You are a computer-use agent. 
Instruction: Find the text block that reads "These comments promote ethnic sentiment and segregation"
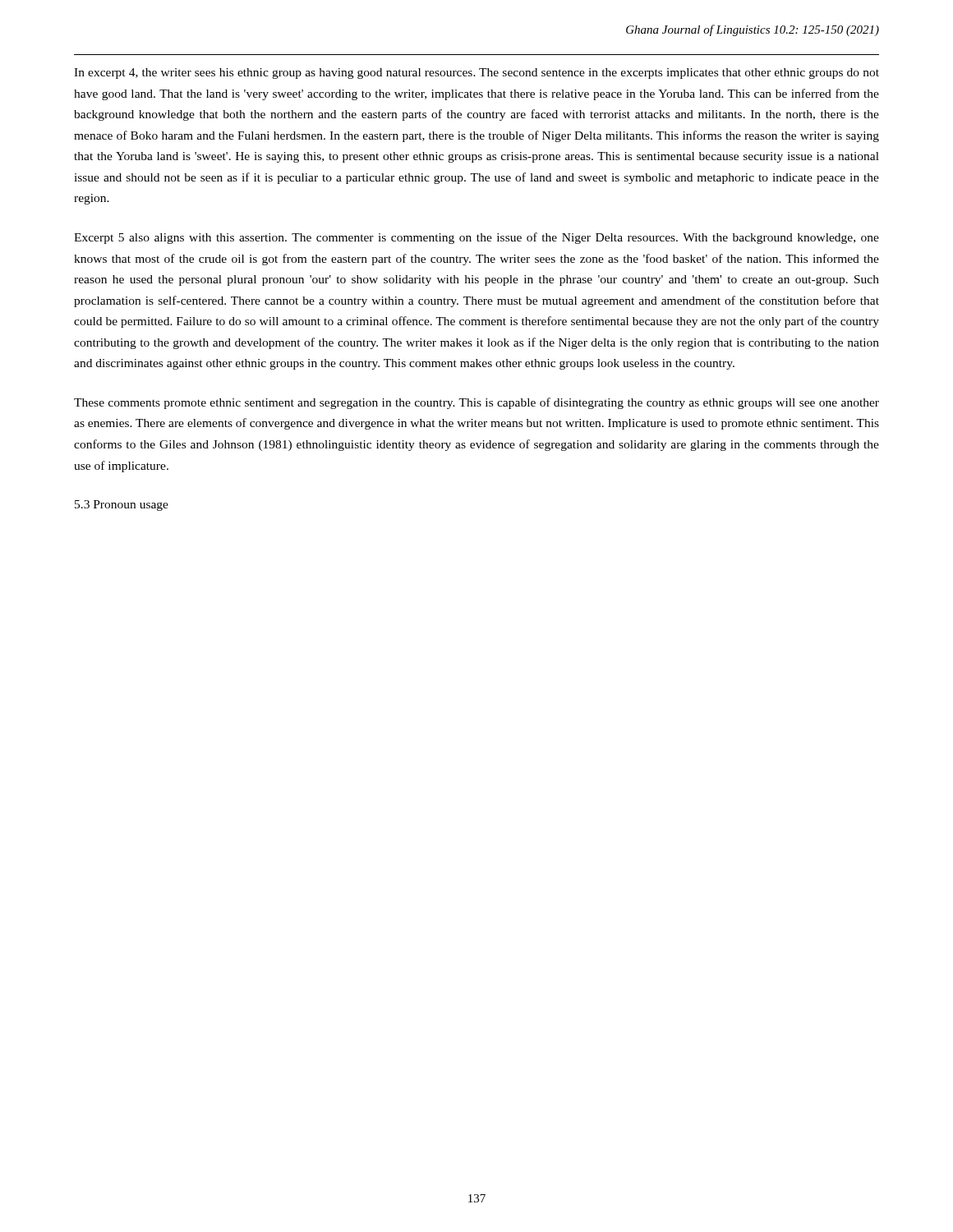coord(476,433)
